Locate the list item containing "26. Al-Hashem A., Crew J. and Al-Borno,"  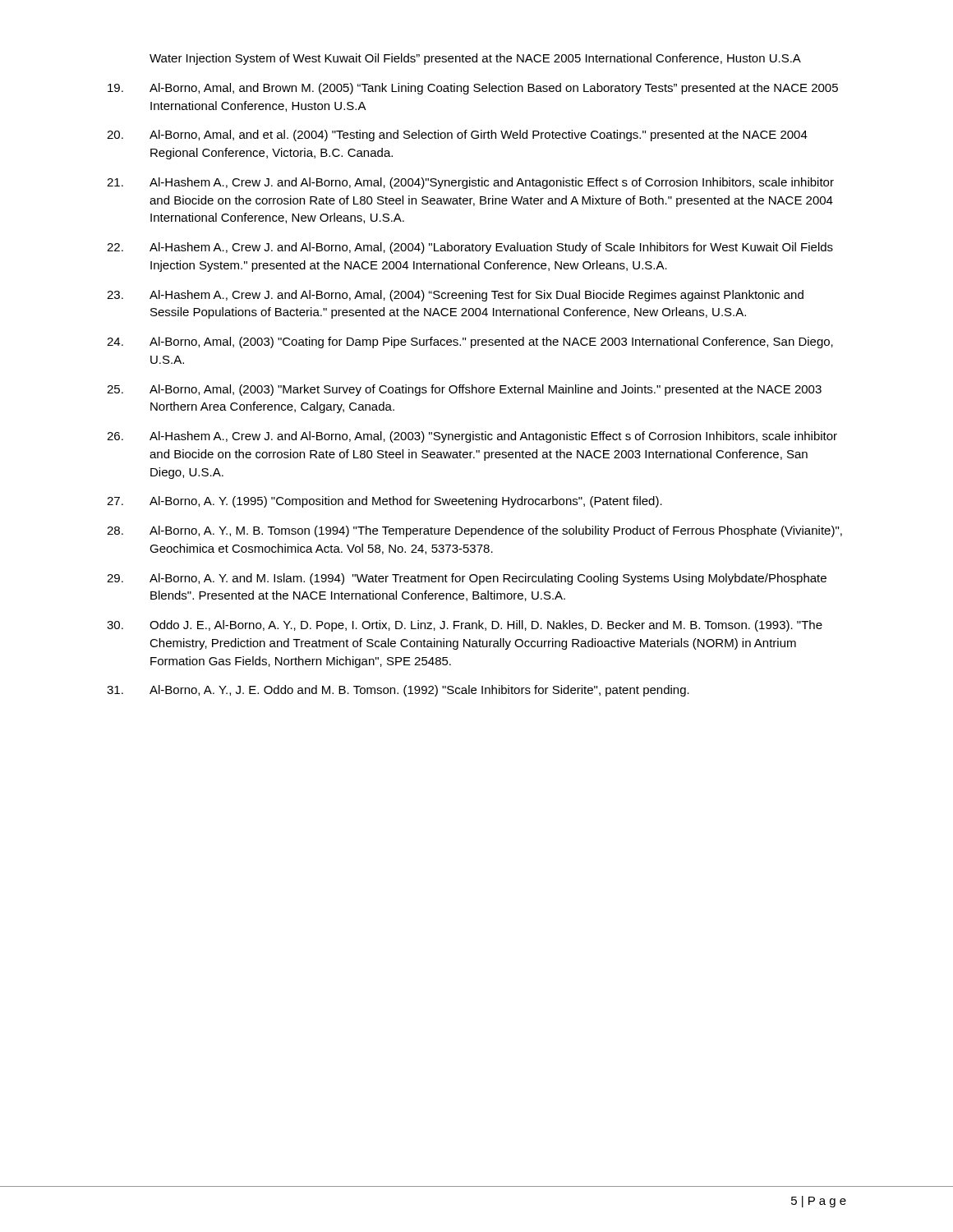[476, 454]
